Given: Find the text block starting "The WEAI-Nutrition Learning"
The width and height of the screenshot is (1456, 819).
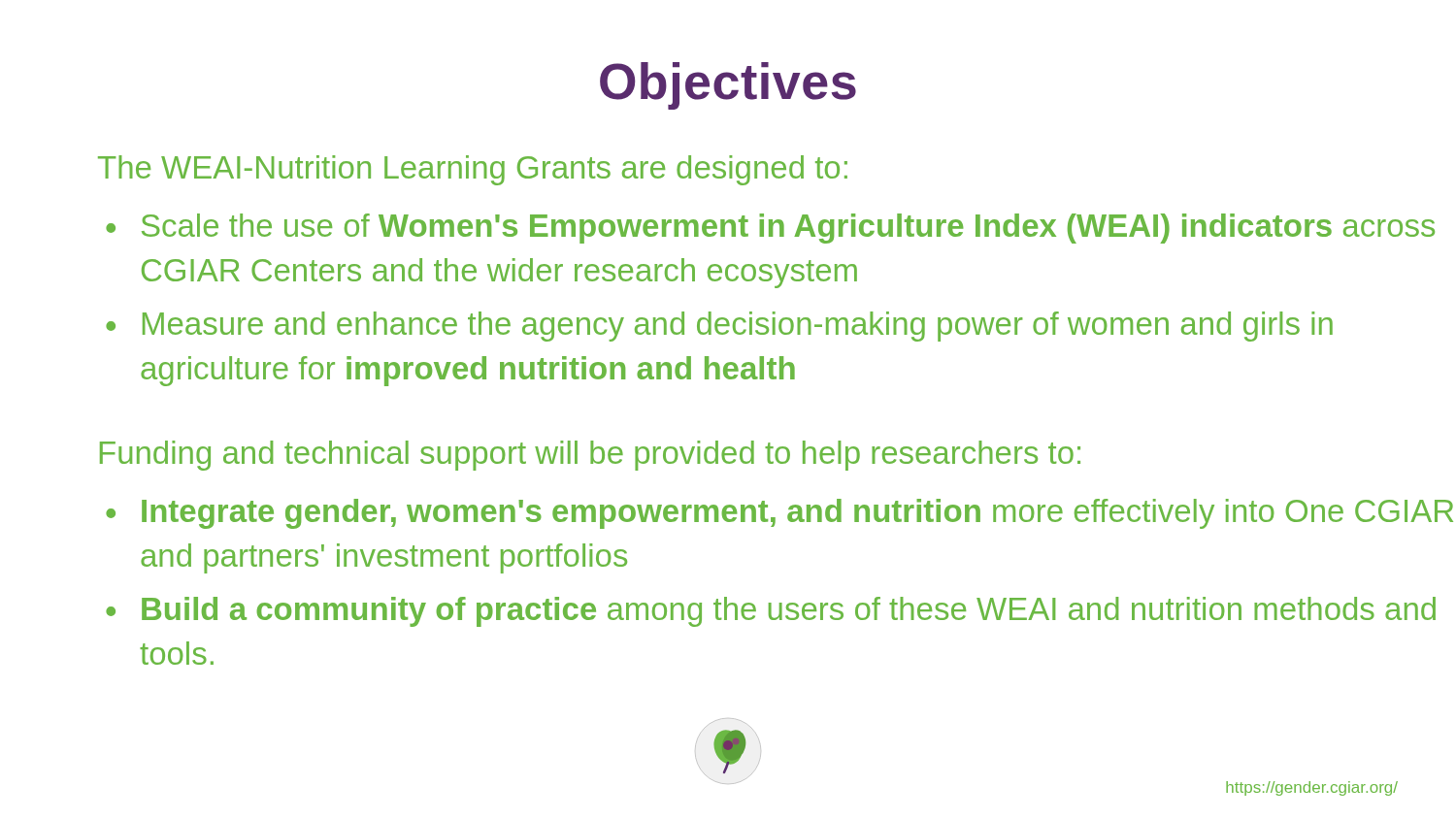Looking at the screenshot, I should pyautogui.click(x=474, y=167).
